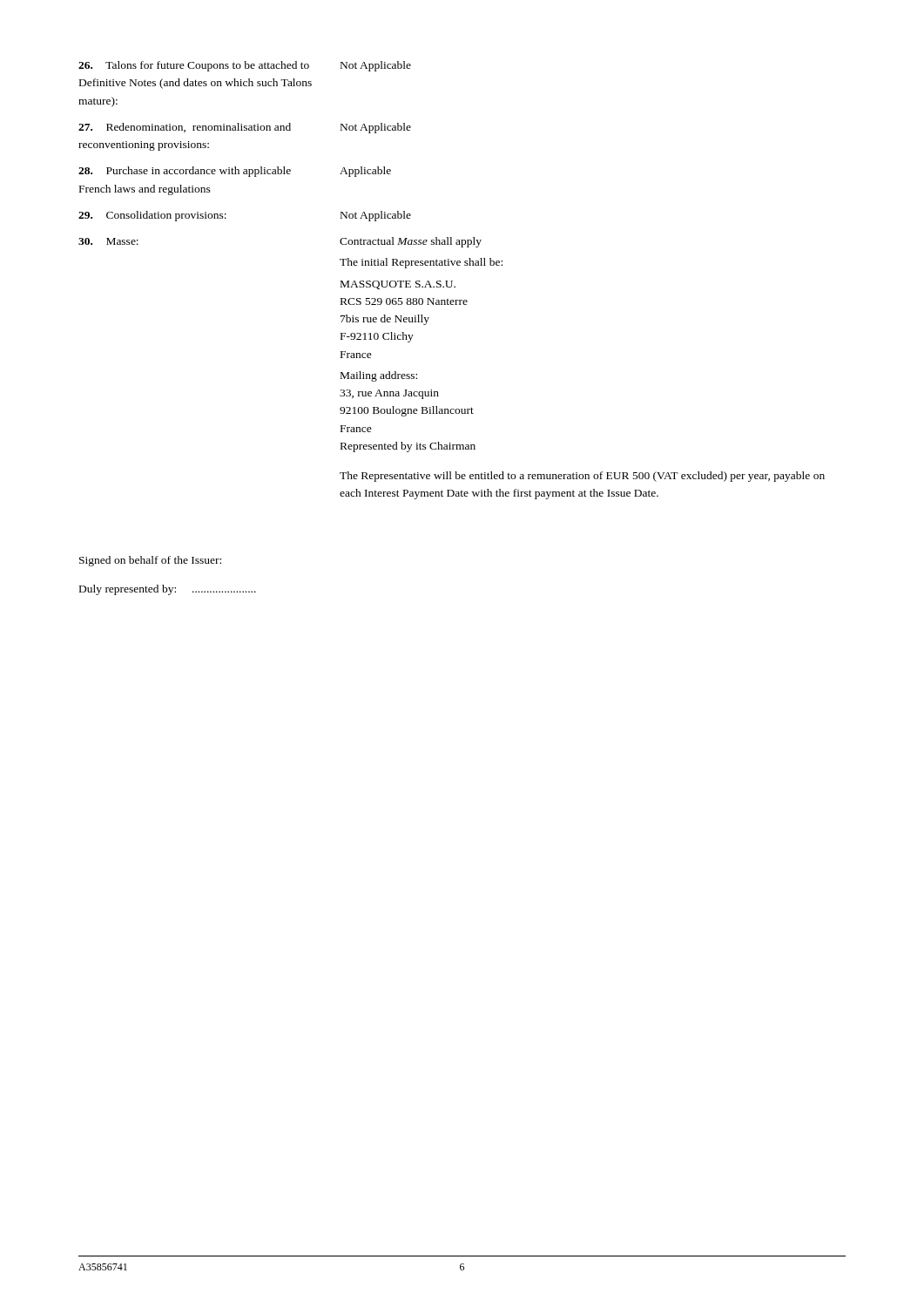Screen dimensions: 1307x924
Task: Locate the block of text that opens with "Signed on behalf of the"
Action: 150,559
